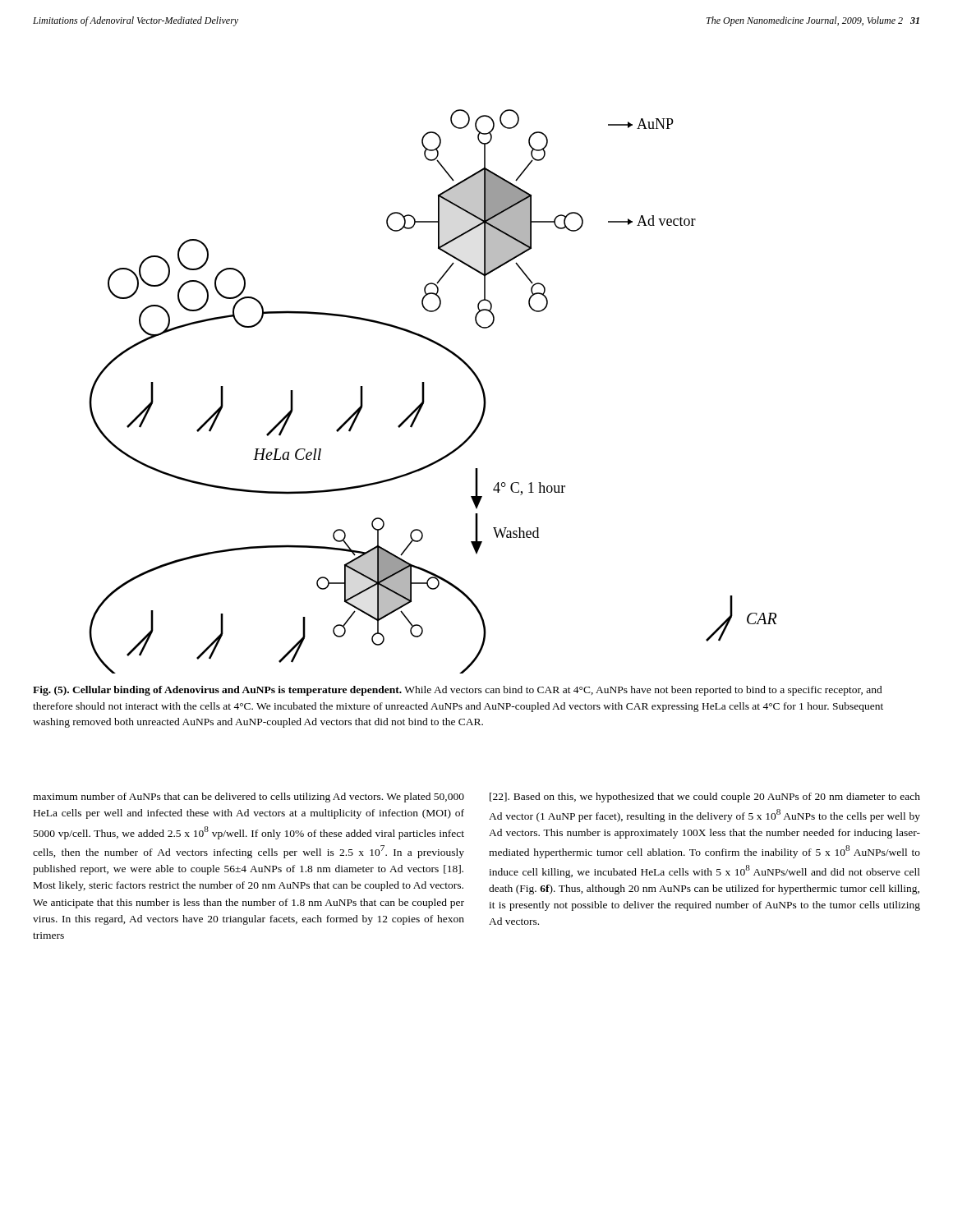Locate the illustration

476,359
